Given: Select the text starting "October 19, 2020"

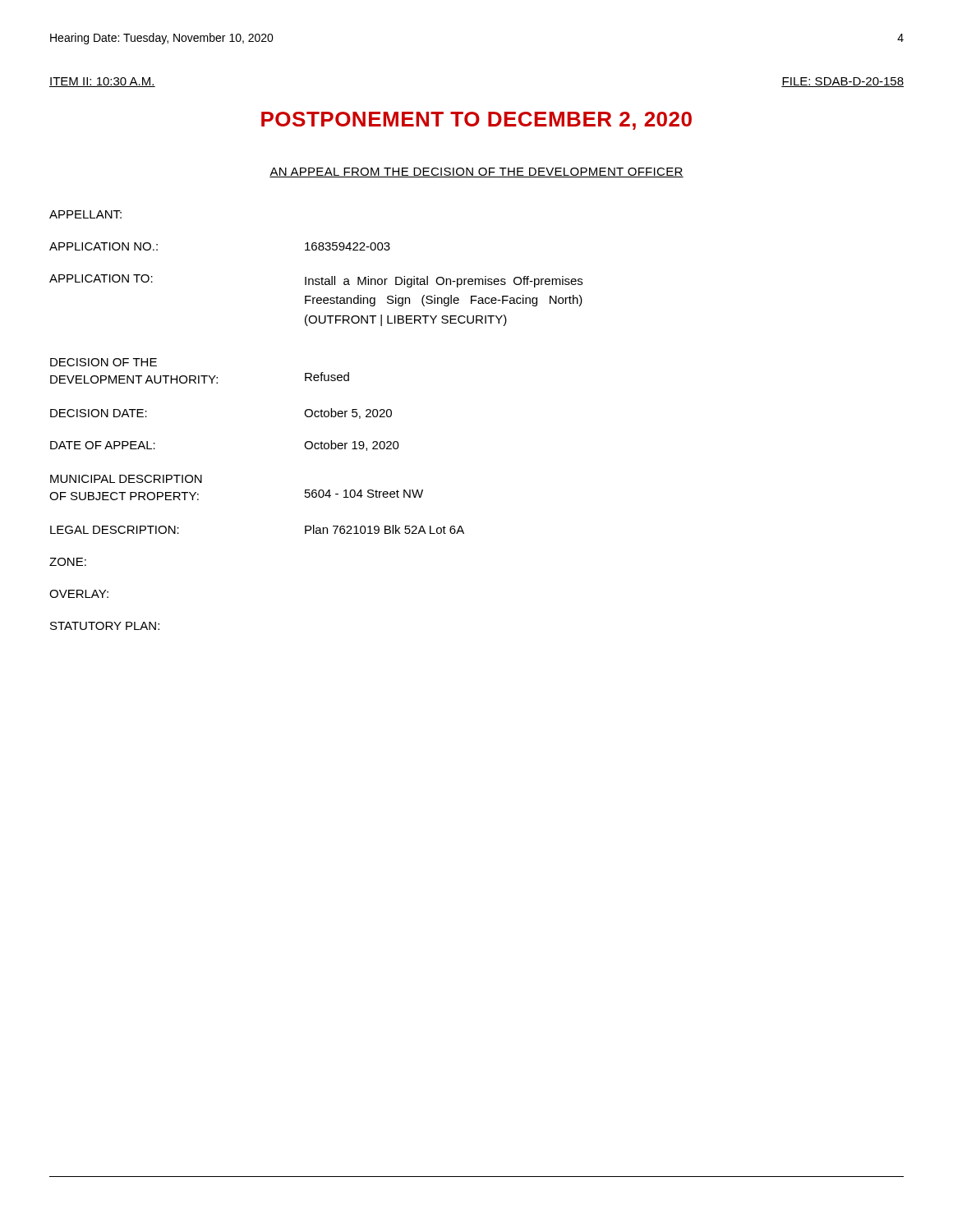Looking at the screenshot, I should point(352,445).
